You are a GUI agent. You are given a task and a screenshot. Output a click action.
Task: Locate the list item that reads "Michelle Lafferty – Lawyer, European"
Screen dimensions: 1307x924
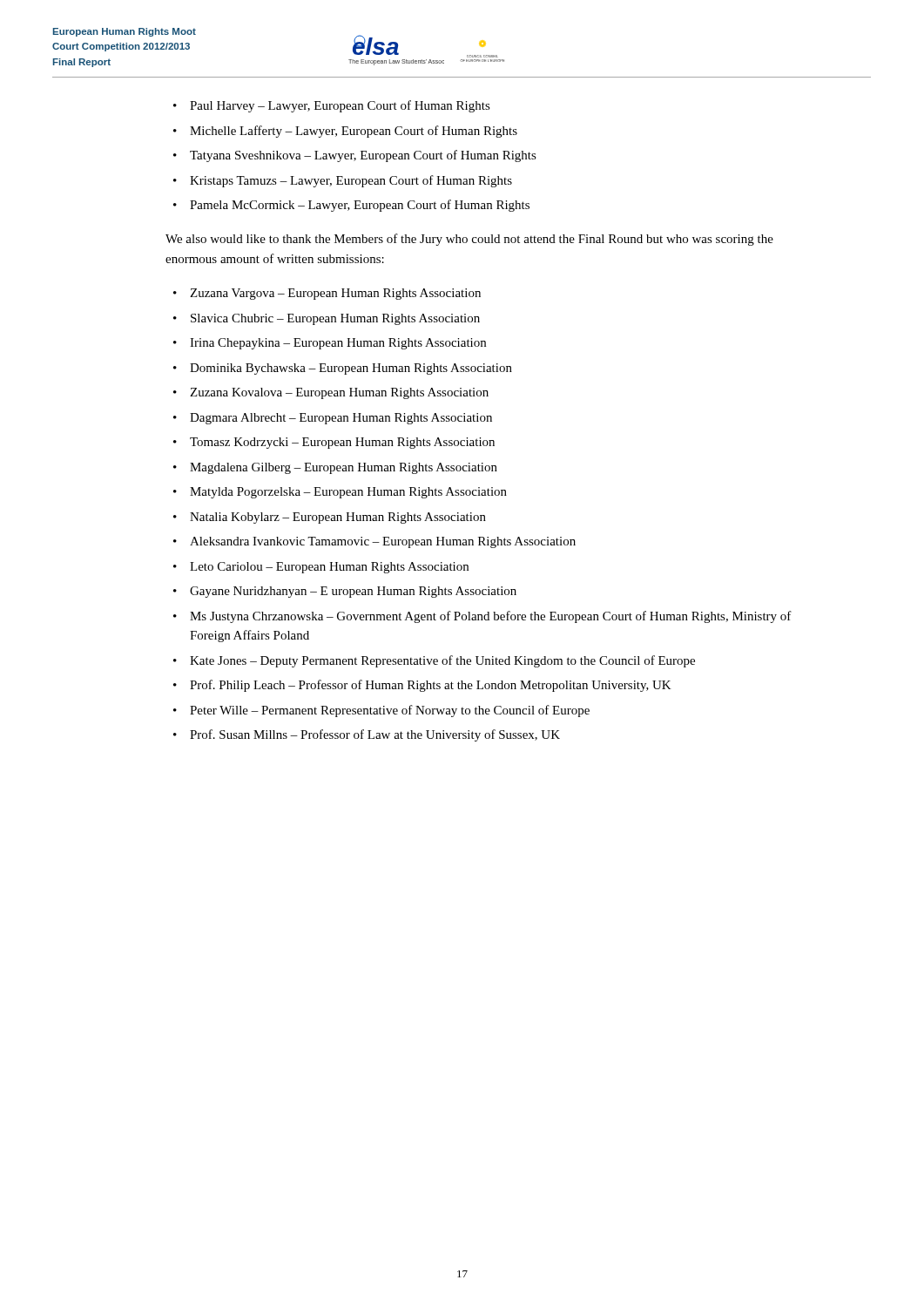[354, 130]
